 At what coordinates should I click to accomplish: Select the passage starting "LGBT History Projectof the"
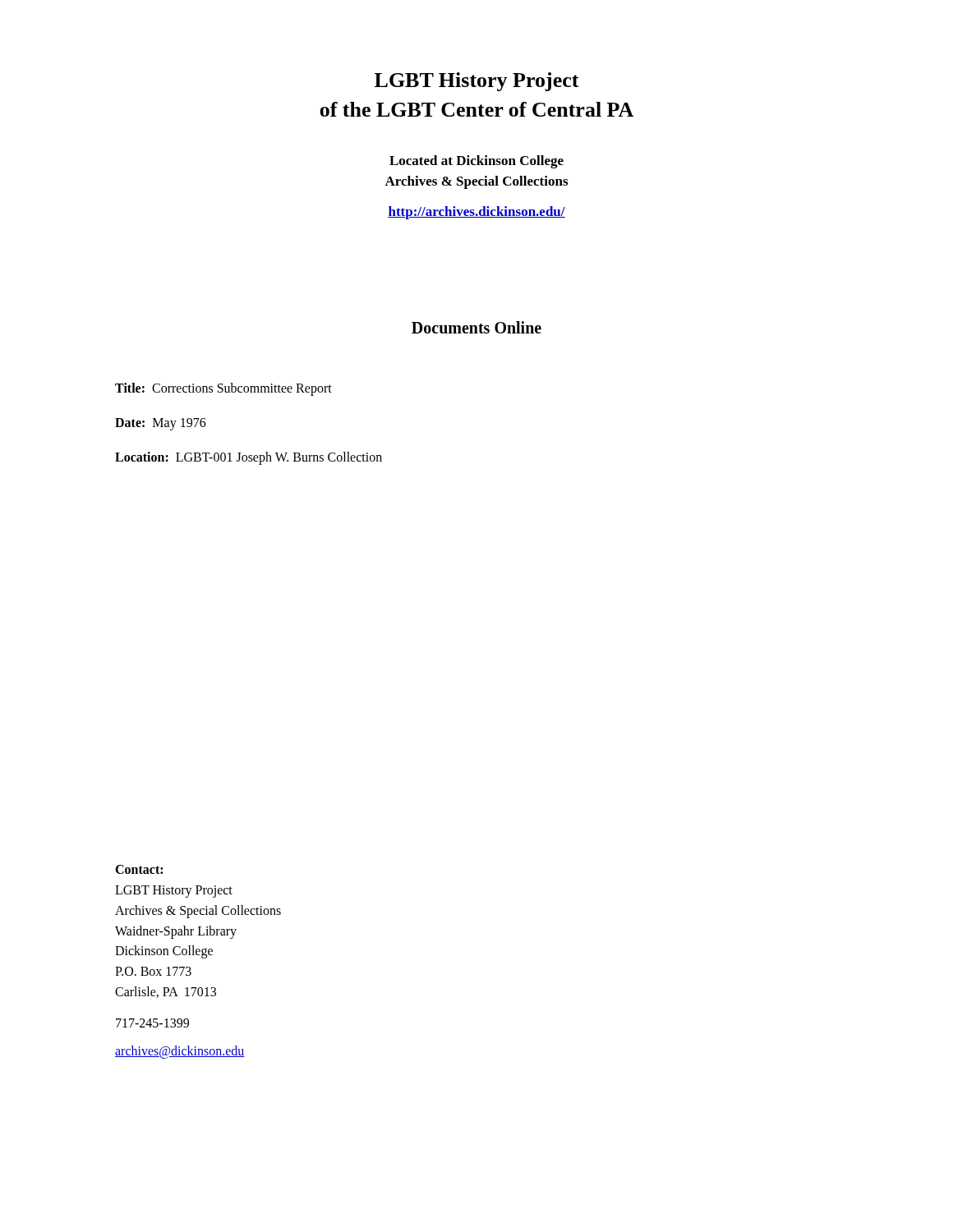pos(476,96)
